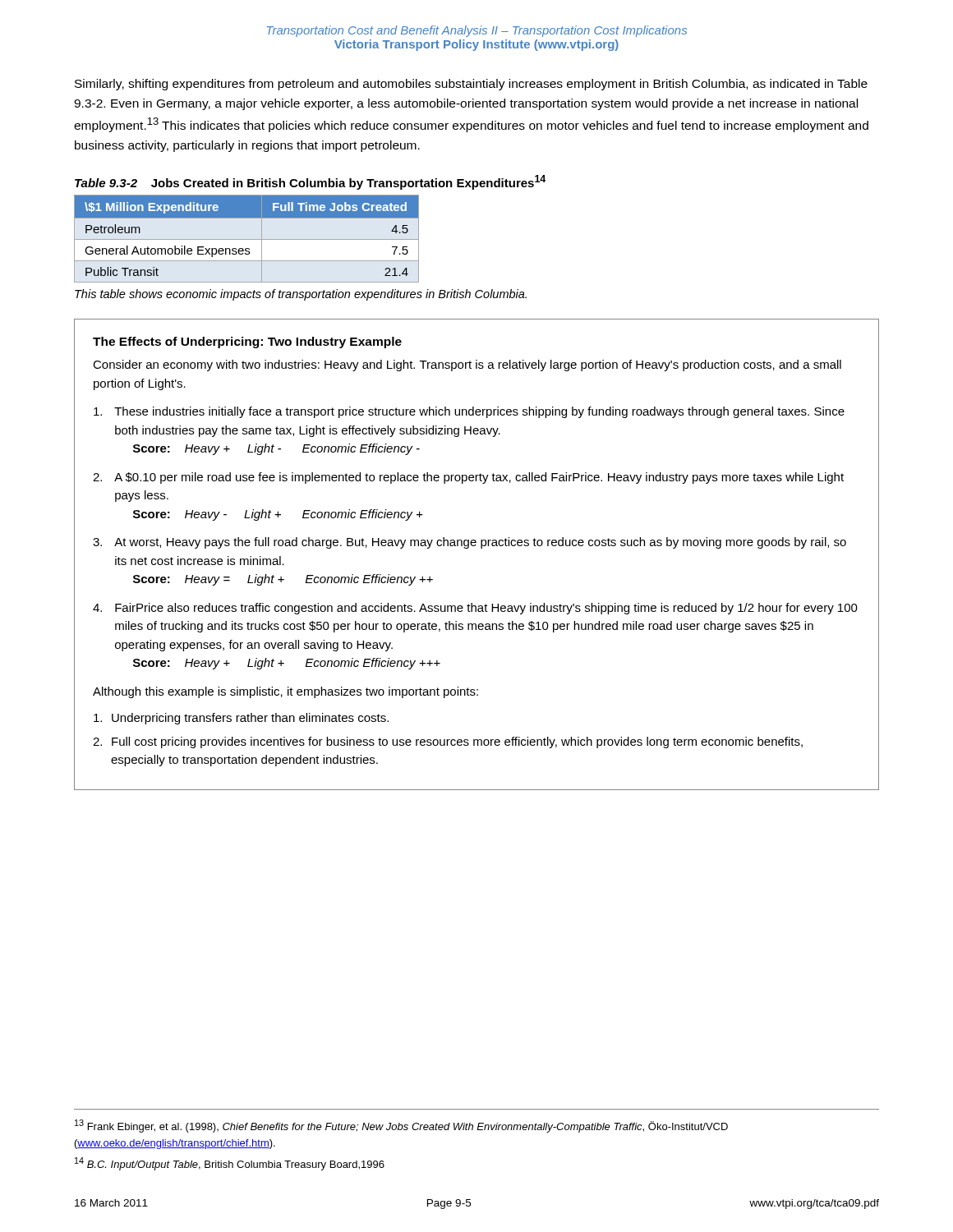Point to the region starting "2. Full cost"
Viewport: 953px width, 1232px height.
476,751
